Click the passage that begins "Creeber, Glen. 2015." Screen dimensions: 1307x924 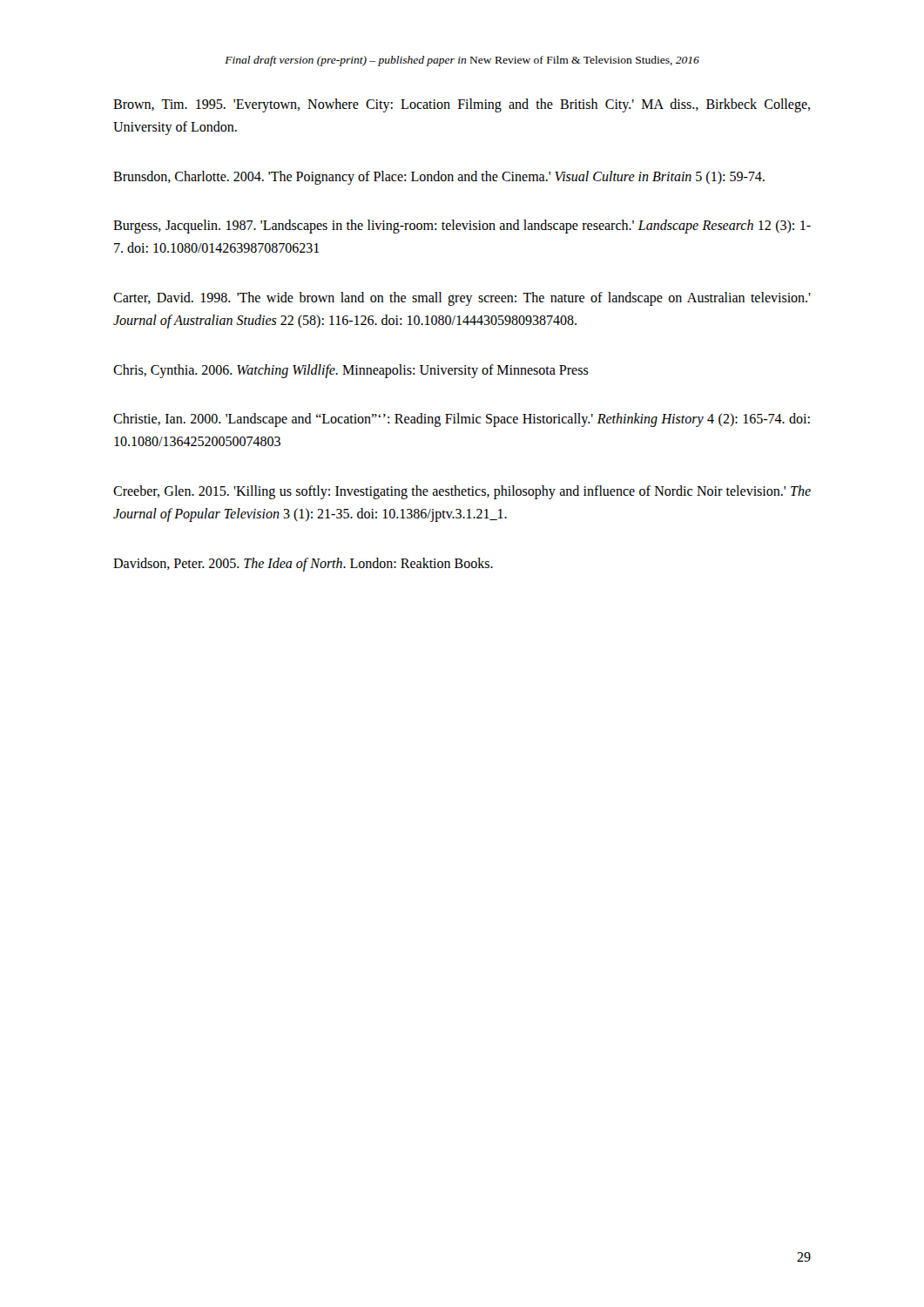pos(462,502)
